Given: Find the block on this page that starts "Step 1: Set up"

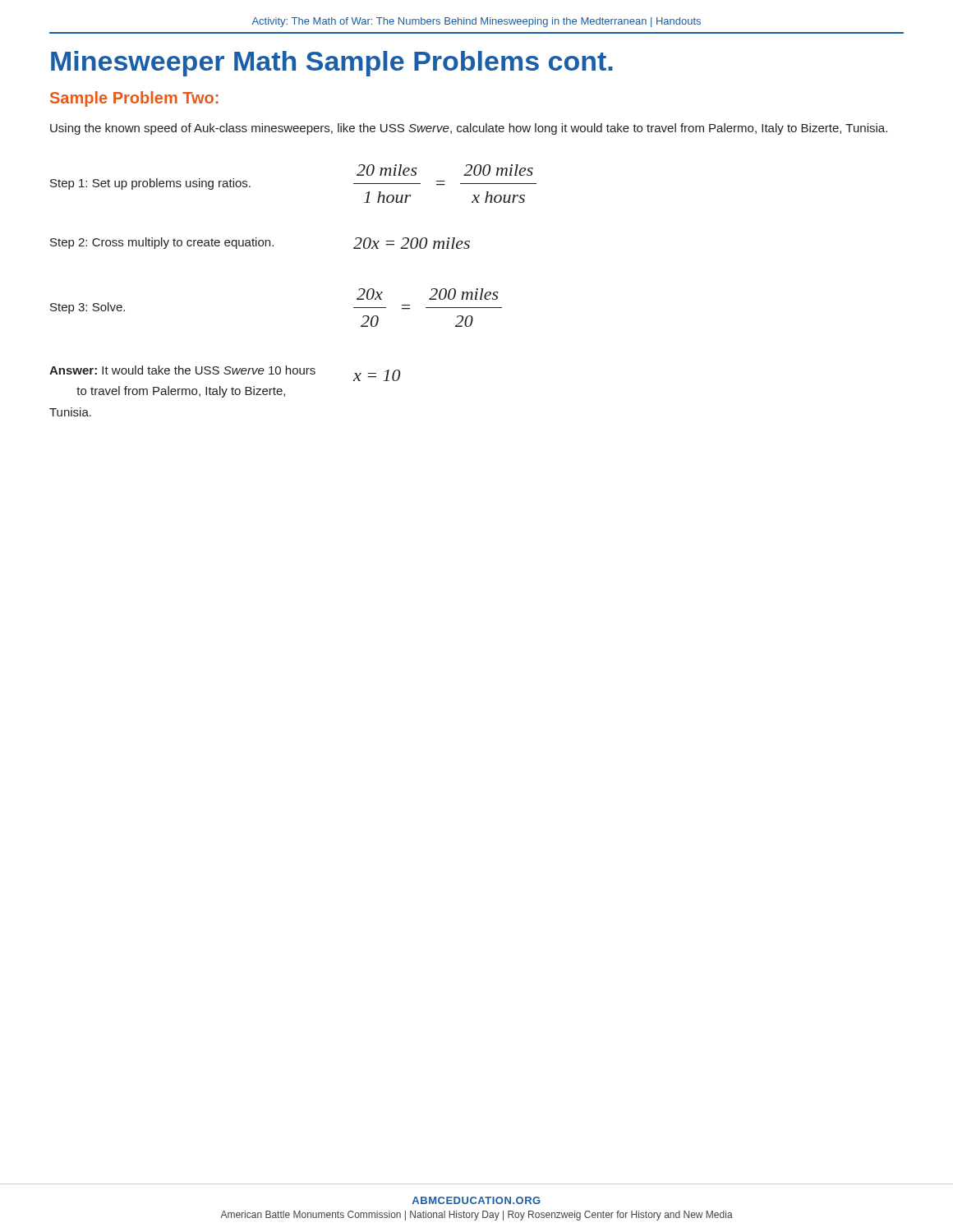Looking at the screenshot, I should coord(150,183).
